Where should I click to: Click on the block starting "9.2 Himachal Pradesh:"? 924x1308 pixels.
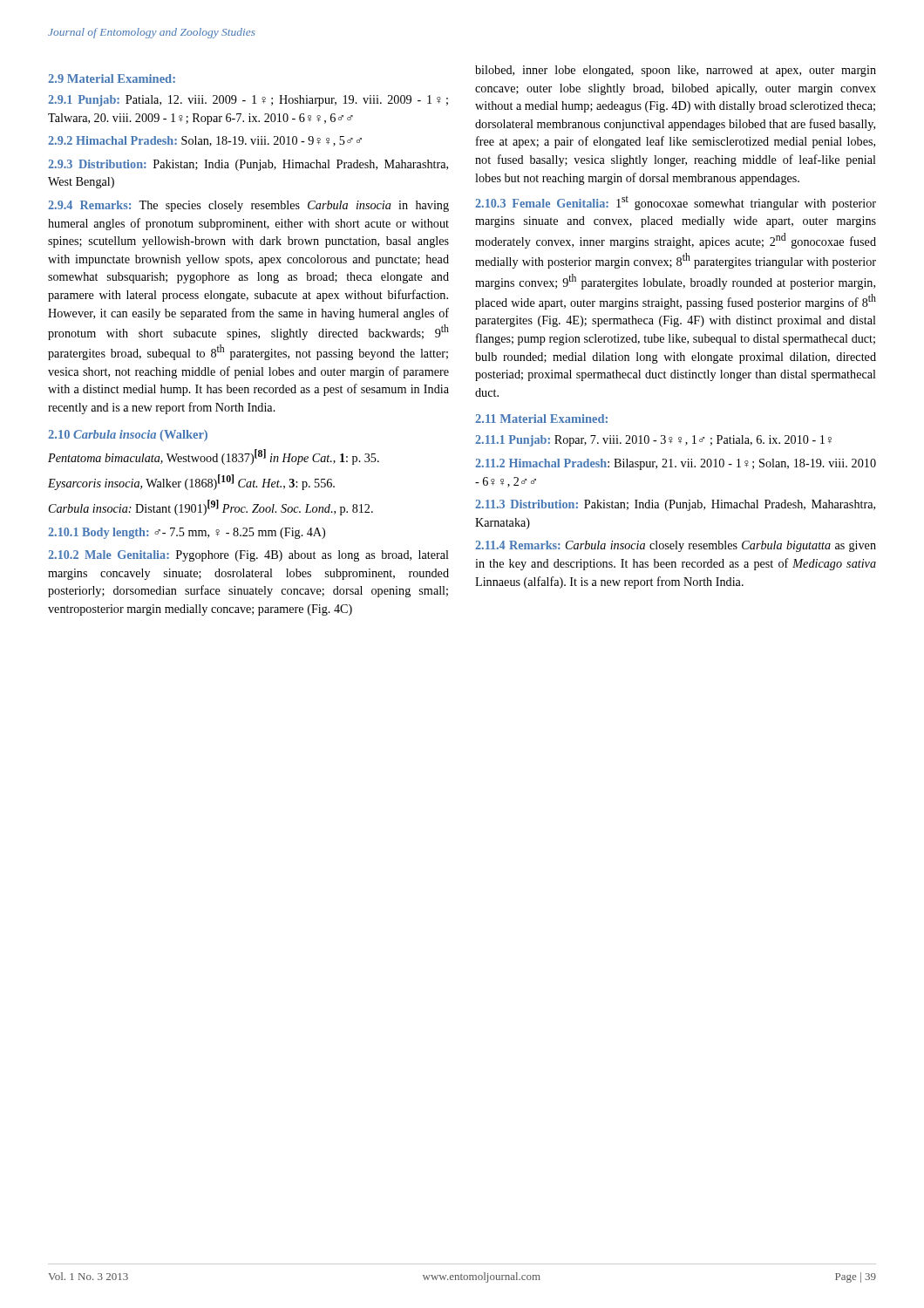[248, 141]
